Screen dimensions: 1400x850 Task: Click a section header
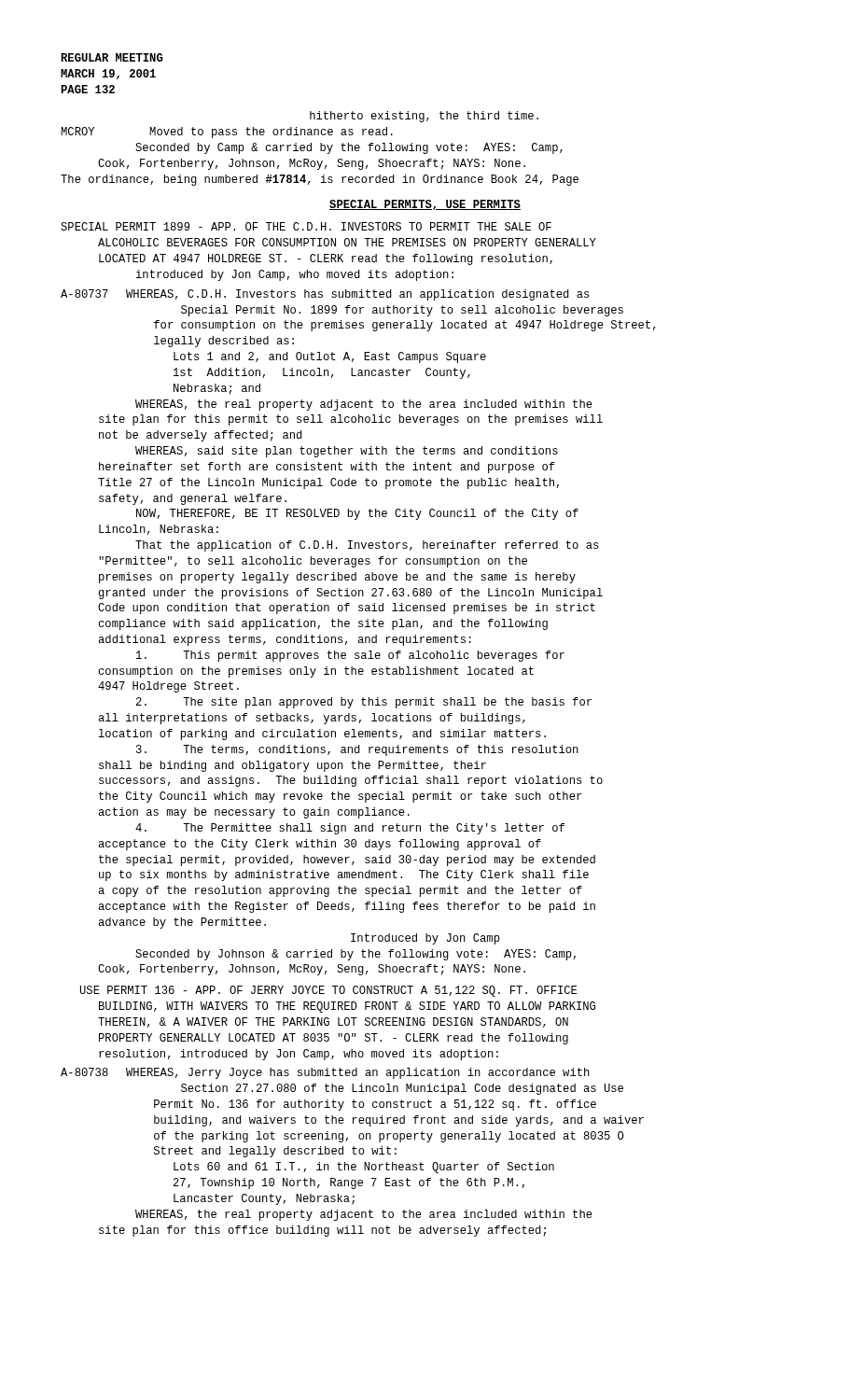425,205
